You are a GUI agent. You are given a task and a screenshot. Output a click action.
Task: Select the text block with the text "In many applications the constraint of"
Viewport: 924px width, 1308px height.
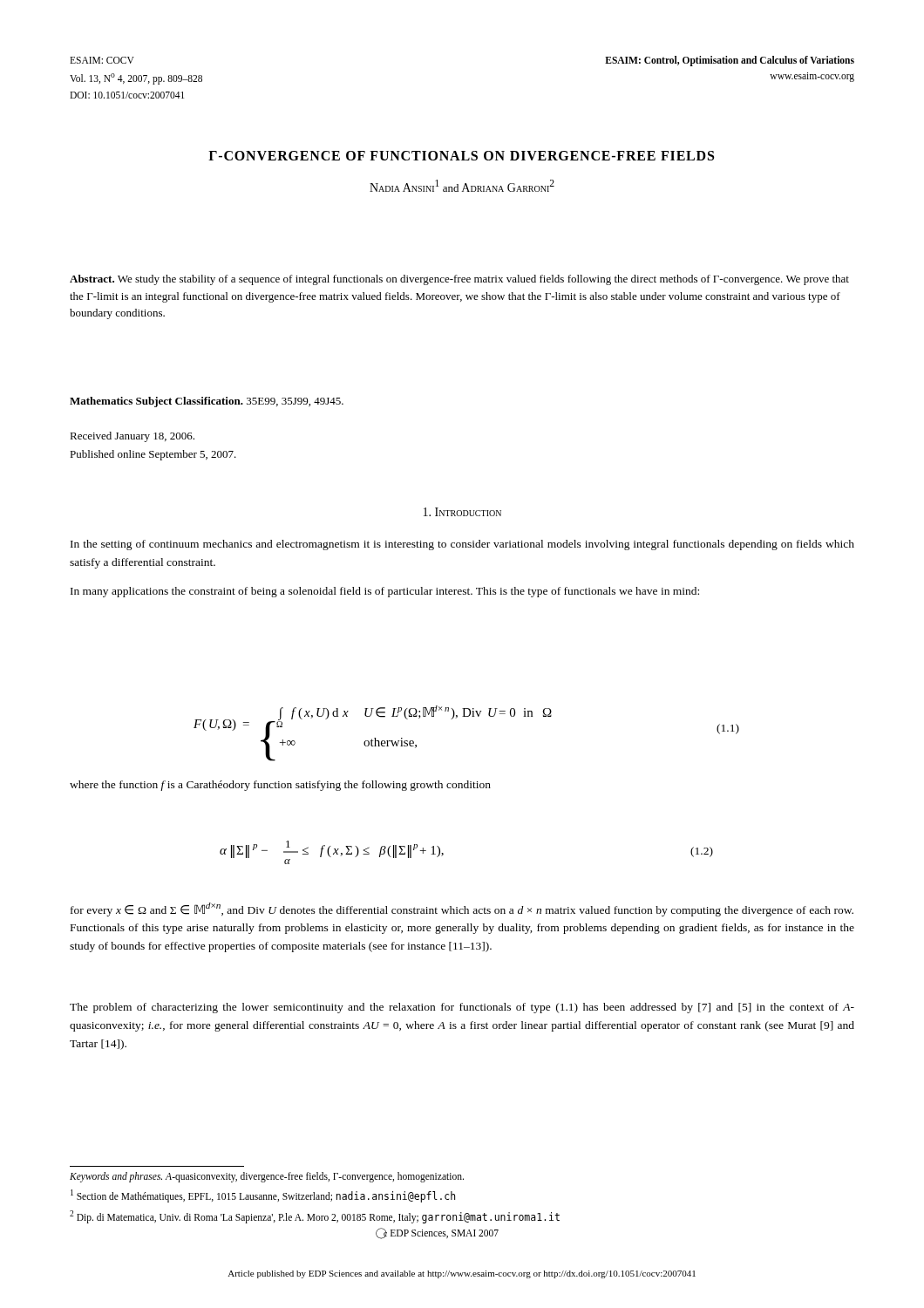(385, 591)
